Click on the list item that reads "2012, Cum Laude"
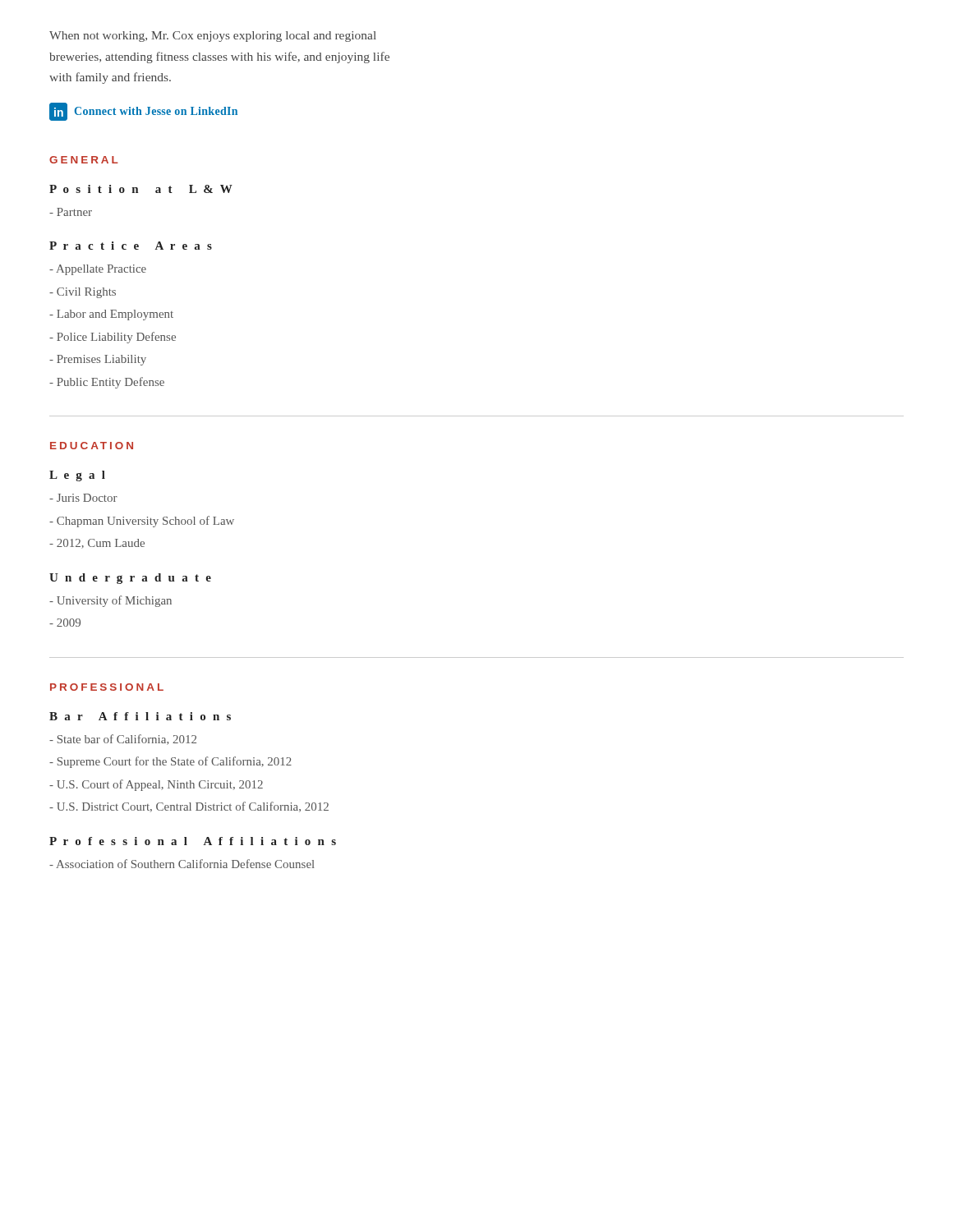 tap(97, 544)
